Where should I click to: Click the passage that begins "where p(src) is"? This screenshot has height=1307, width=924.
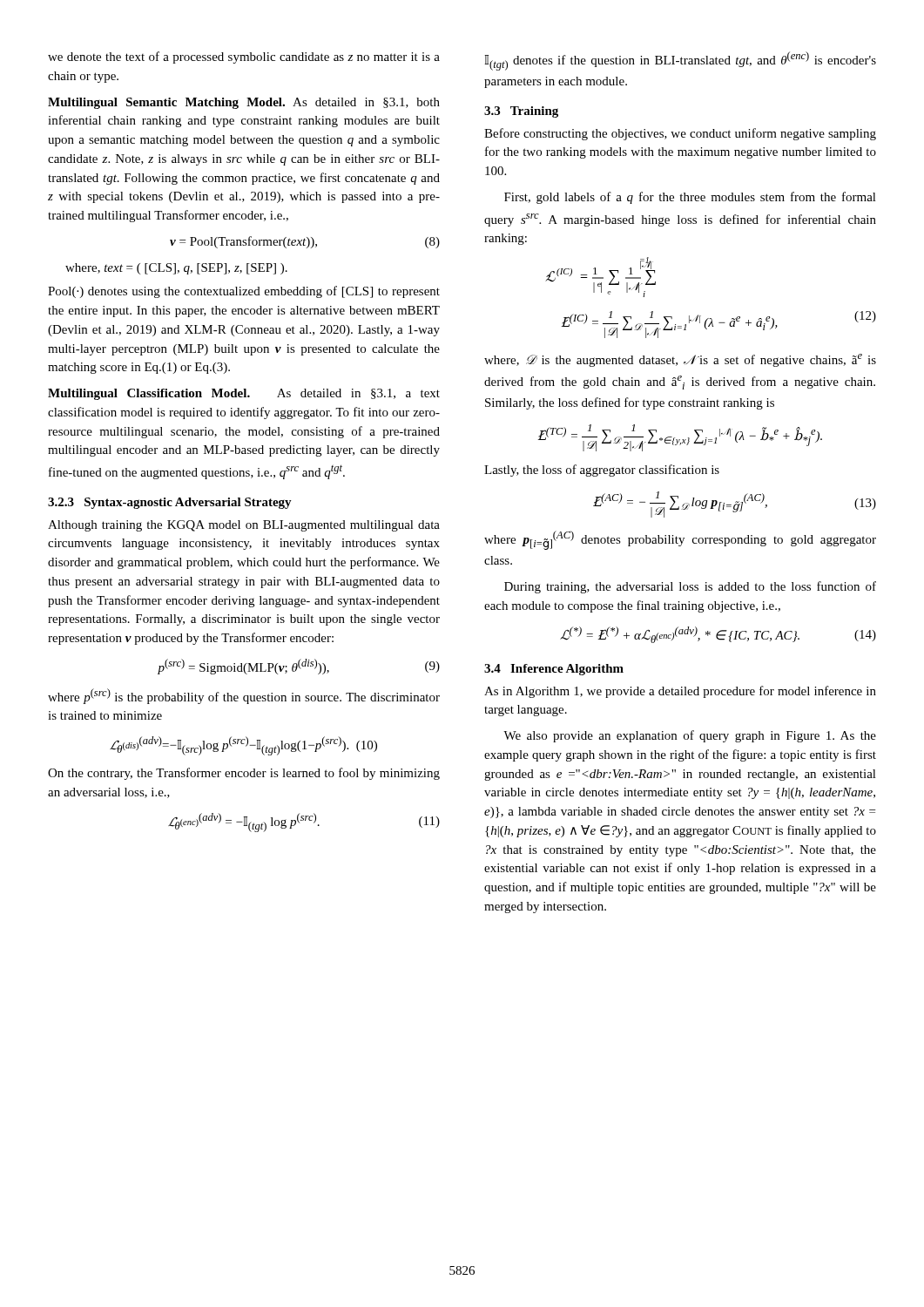coord(244,705)
